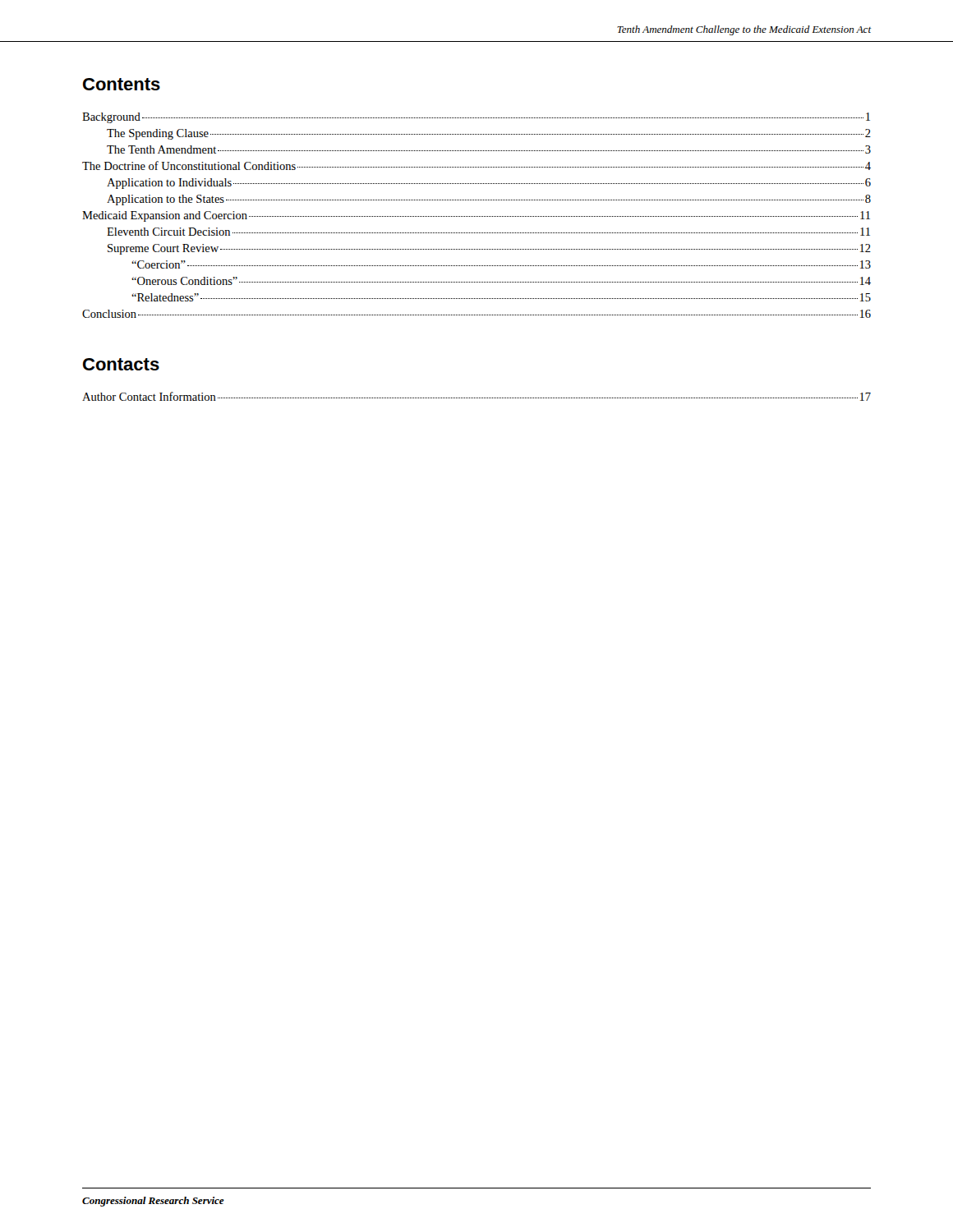Find the passage starting "The Doctrine of"
This screenshot has width=953, height=1232.
click(476, 166)
